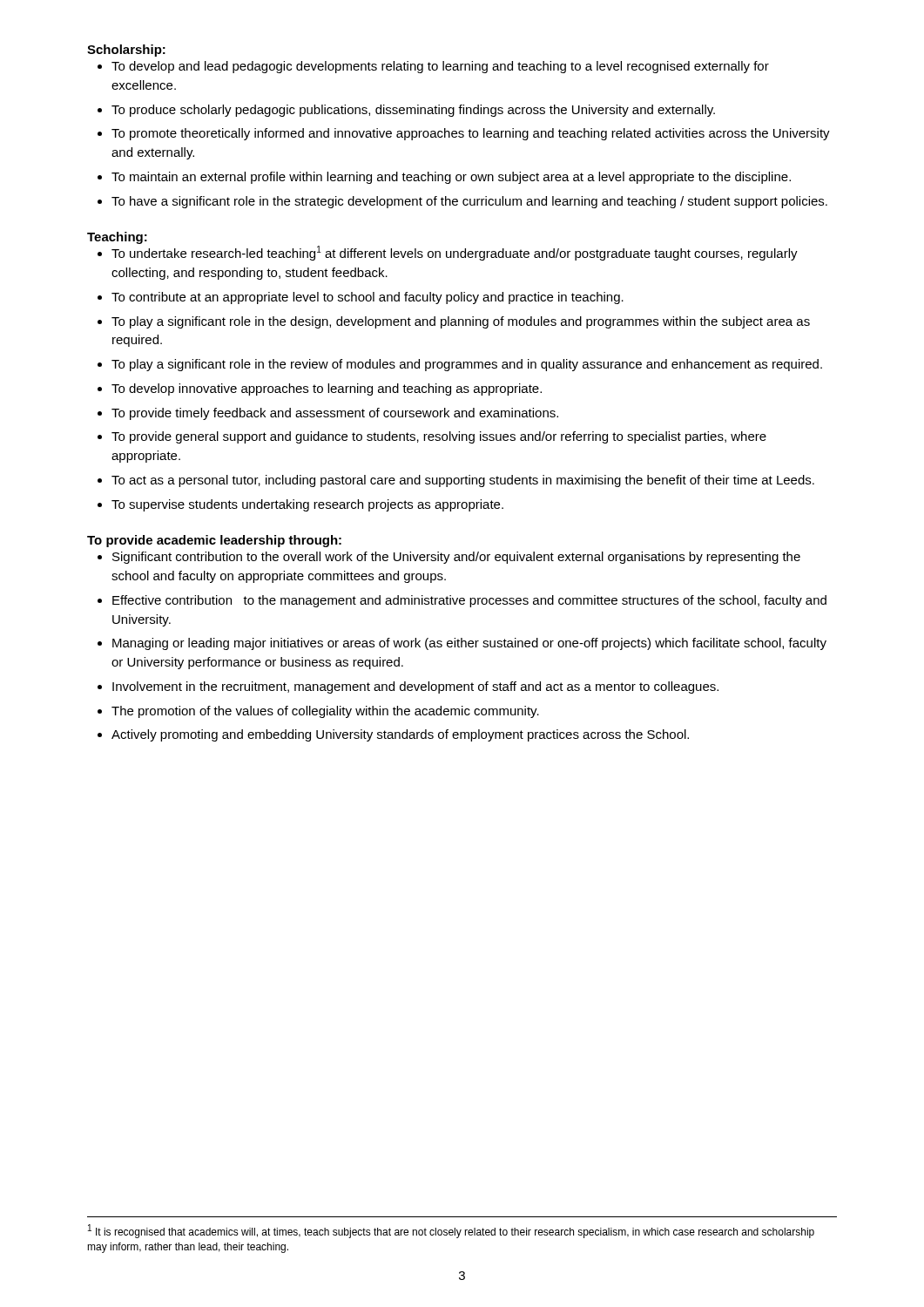Viewport: 924px width, 1307px height.
Task: Select the passage starting "To provide academic leadership"
Action: pos(215,540)
